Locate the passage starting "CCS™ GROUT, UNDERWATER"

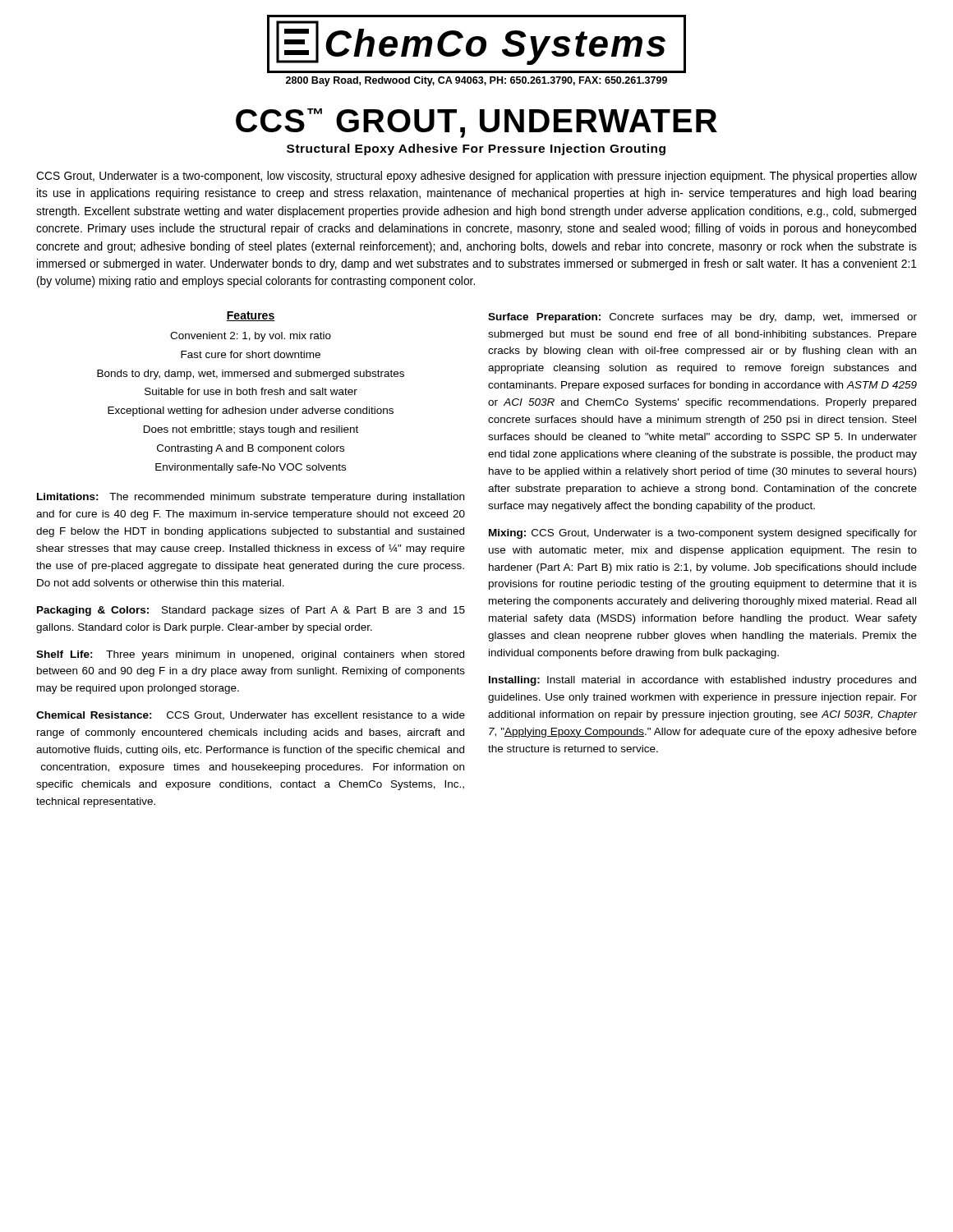[x=476, y=121]
